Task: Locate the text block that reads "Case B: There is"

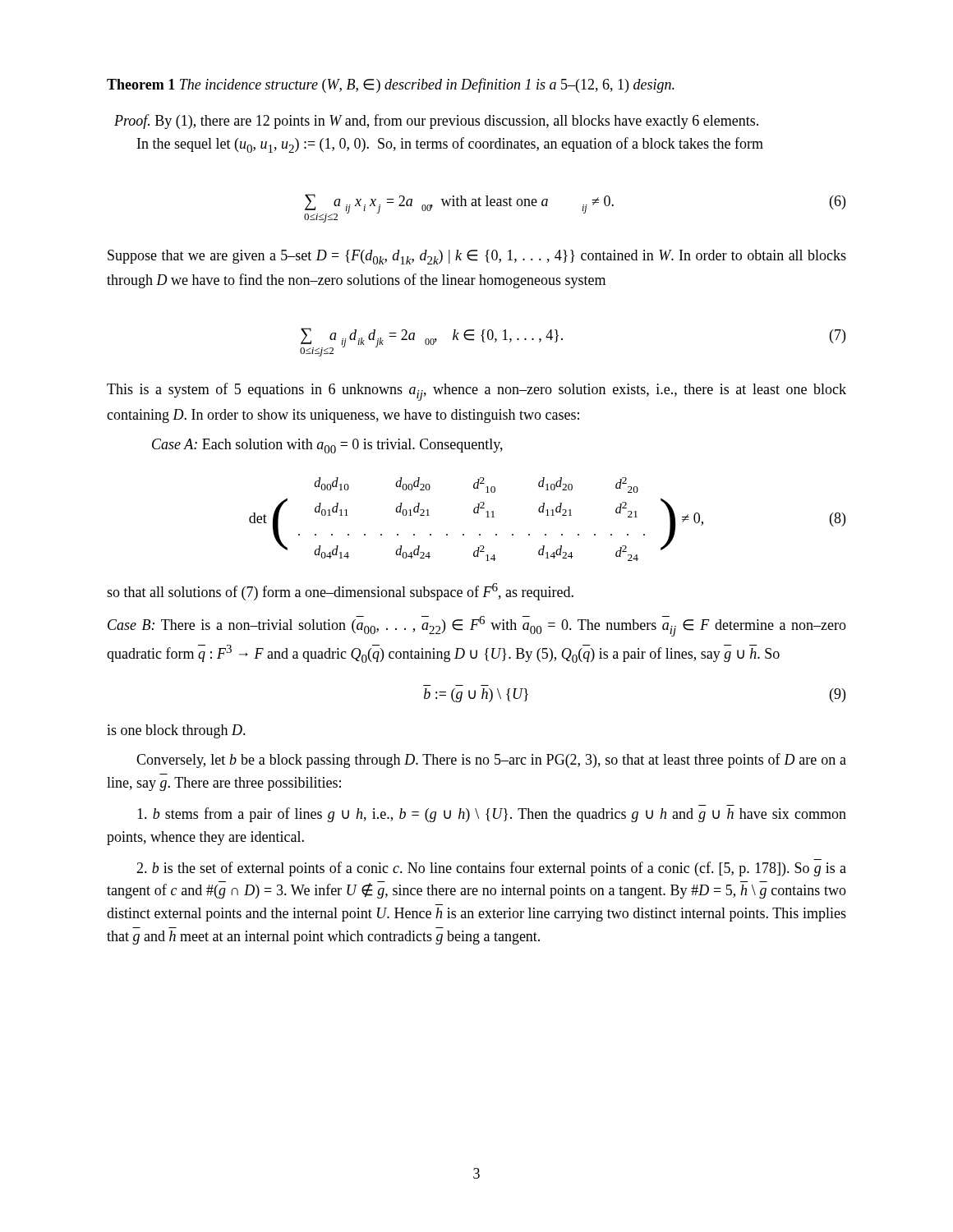Action: coord(476,639)
